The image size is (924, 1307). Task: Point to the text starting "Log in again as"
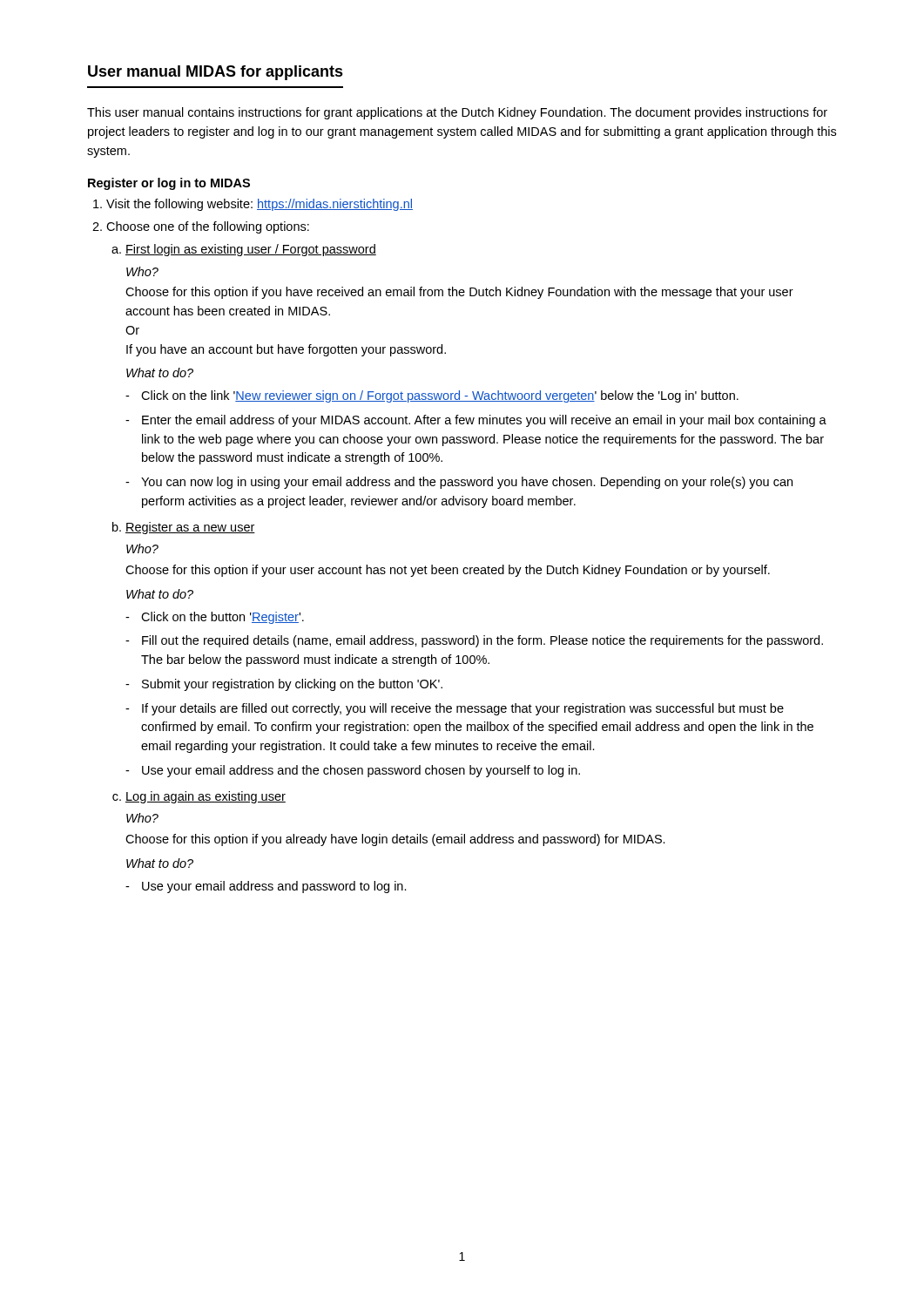pos(481,842)
